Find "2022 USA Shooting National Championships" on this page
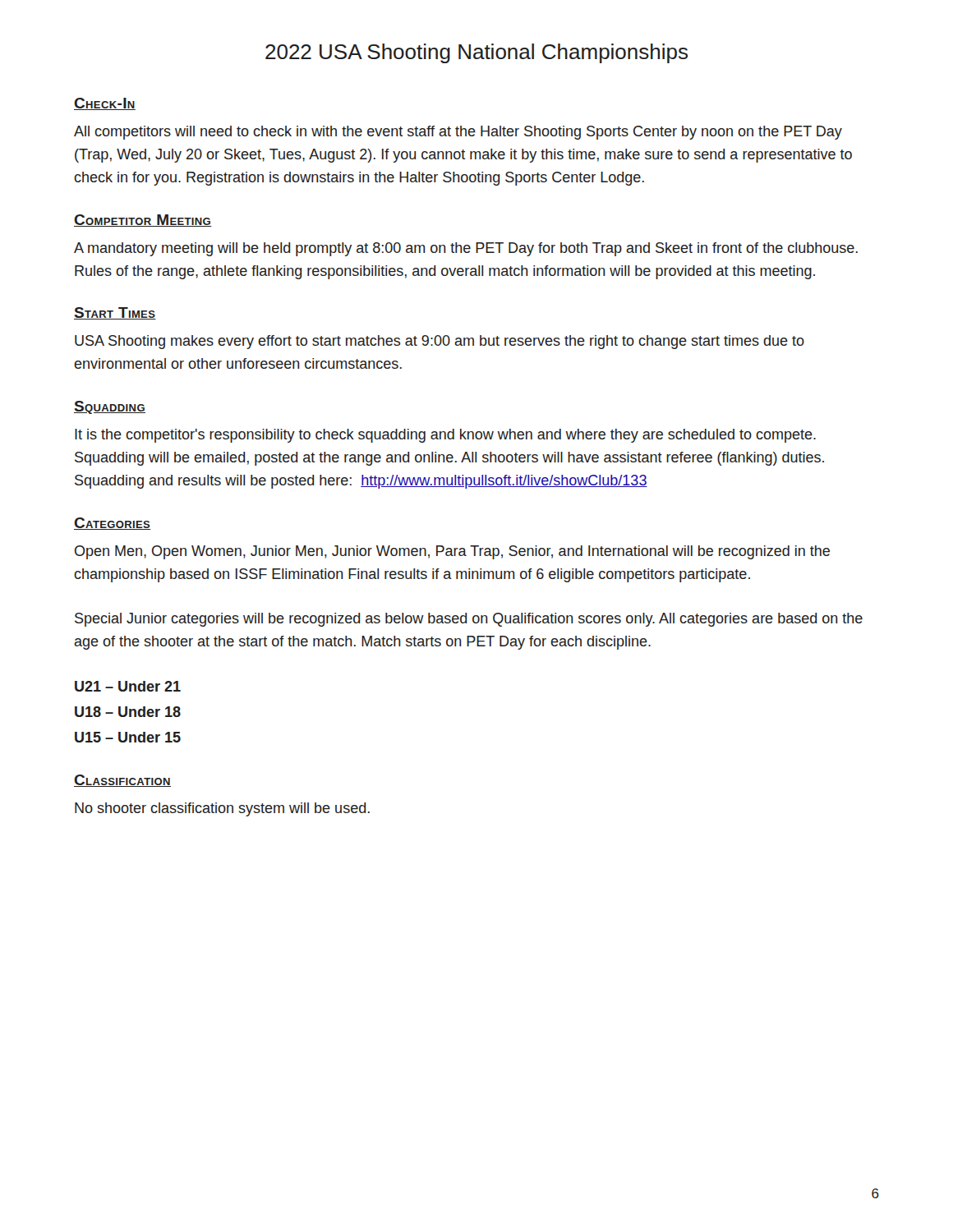The width and height of the screenshot is (953, 1232). pyautogui.click(x=476, y=52)
